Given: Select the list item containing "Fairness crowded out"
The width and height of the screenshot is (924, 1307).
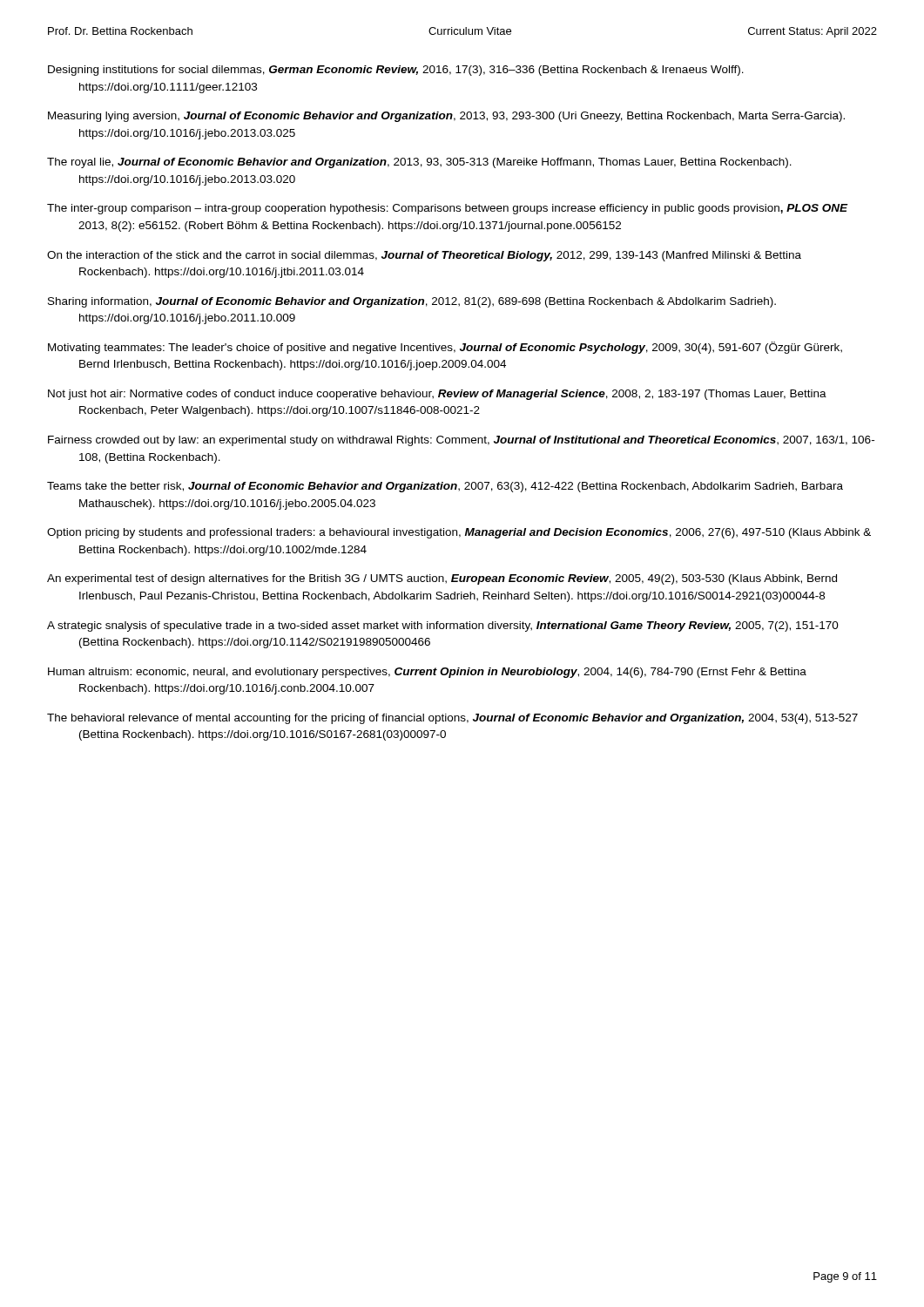Looking at the screenshot, I should (461, 448).
